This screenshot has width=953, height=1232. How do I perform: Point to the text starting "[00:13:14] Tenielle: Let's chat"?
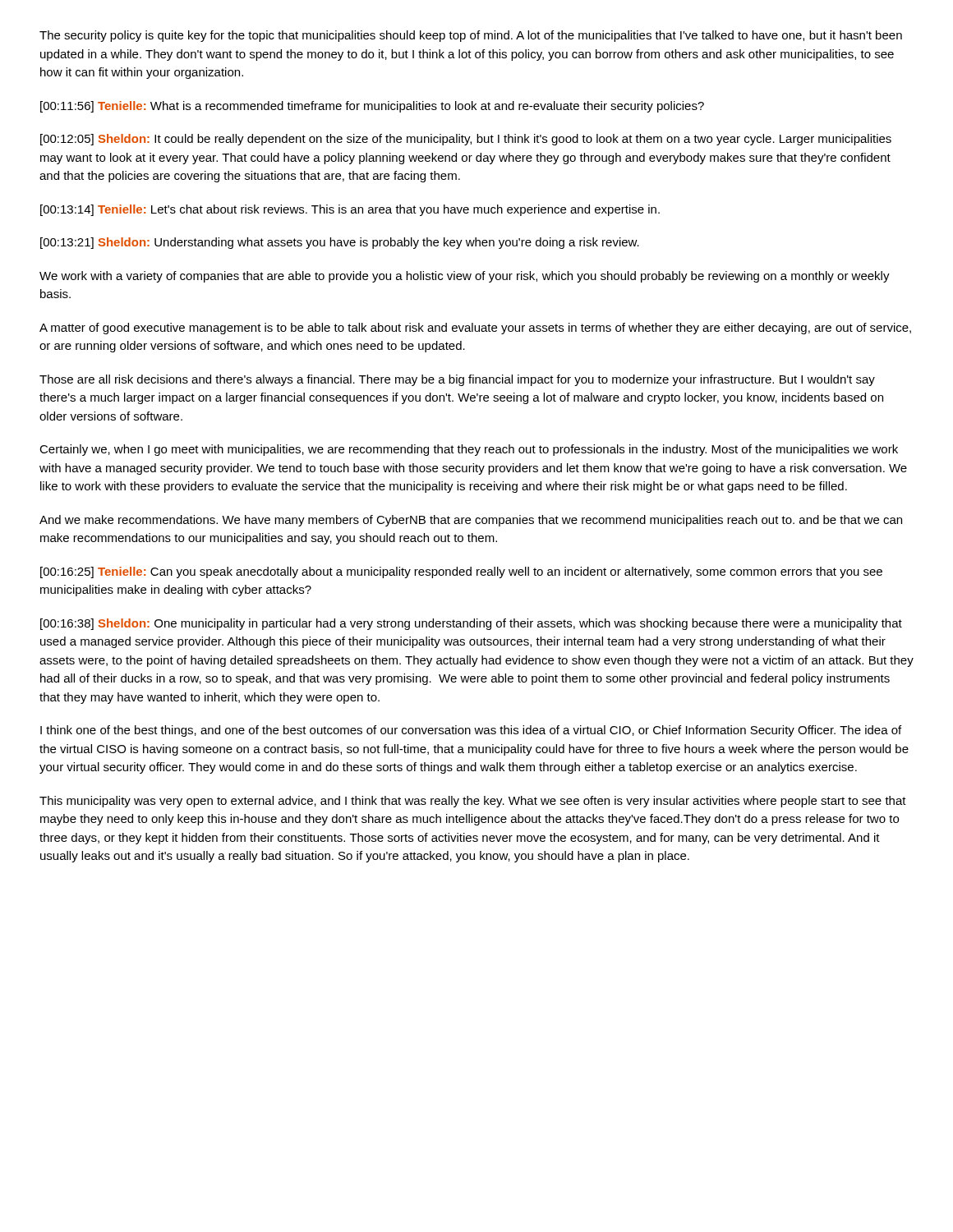350,209
